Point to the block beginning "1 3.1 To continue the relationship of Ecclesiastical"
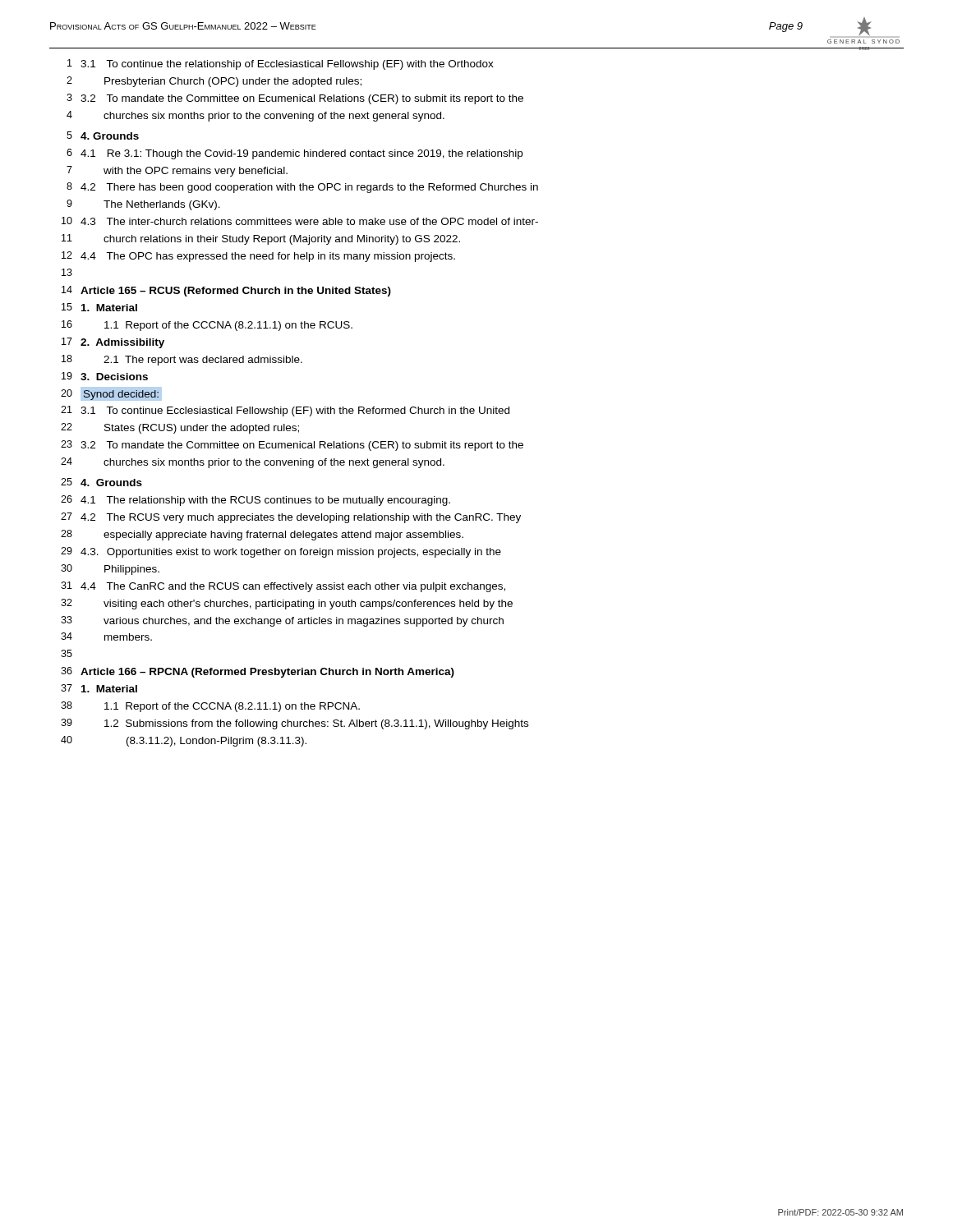 point(476,64)
